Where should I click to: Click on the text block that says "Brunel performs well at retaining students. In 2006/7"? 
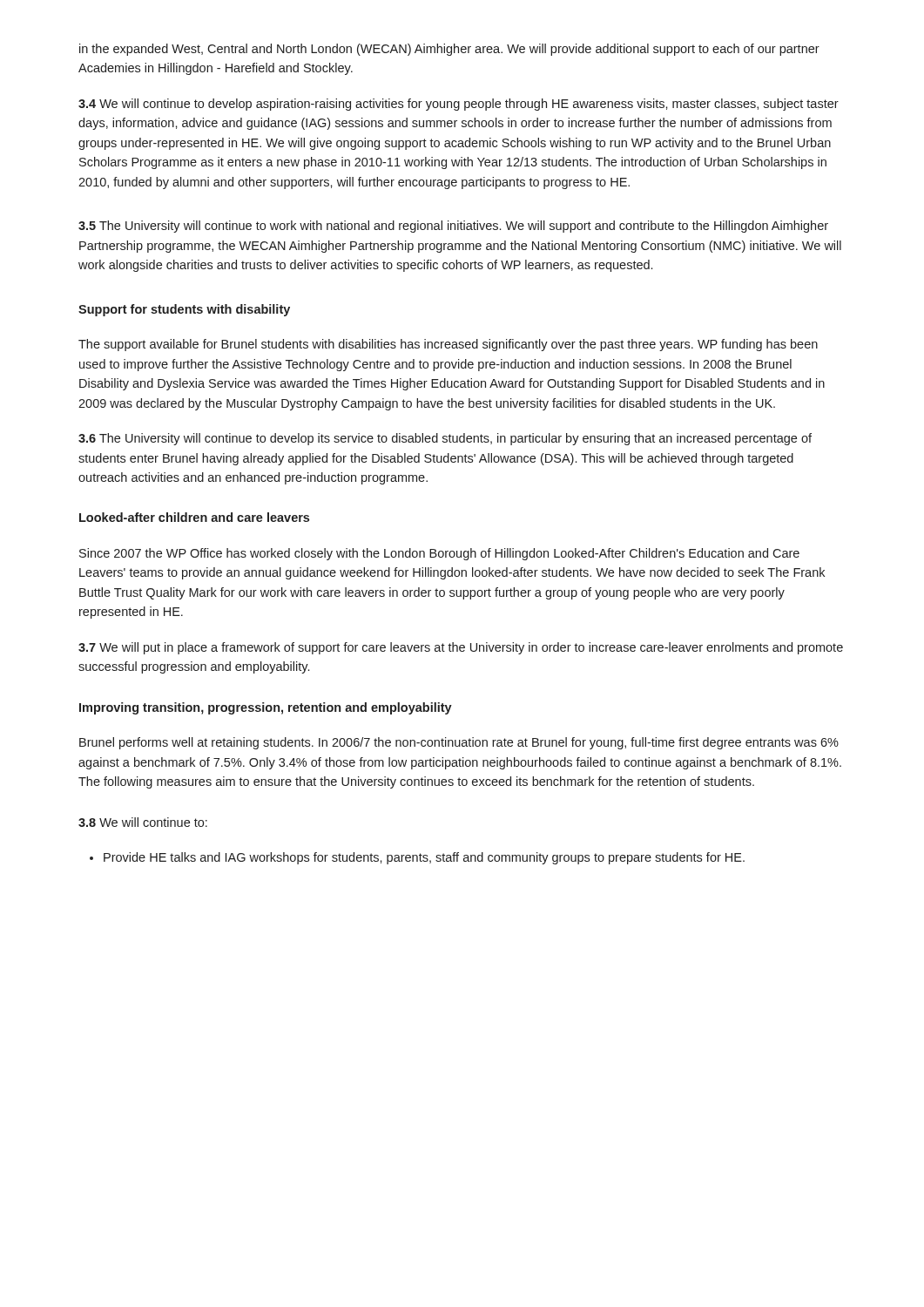point(460,762)
